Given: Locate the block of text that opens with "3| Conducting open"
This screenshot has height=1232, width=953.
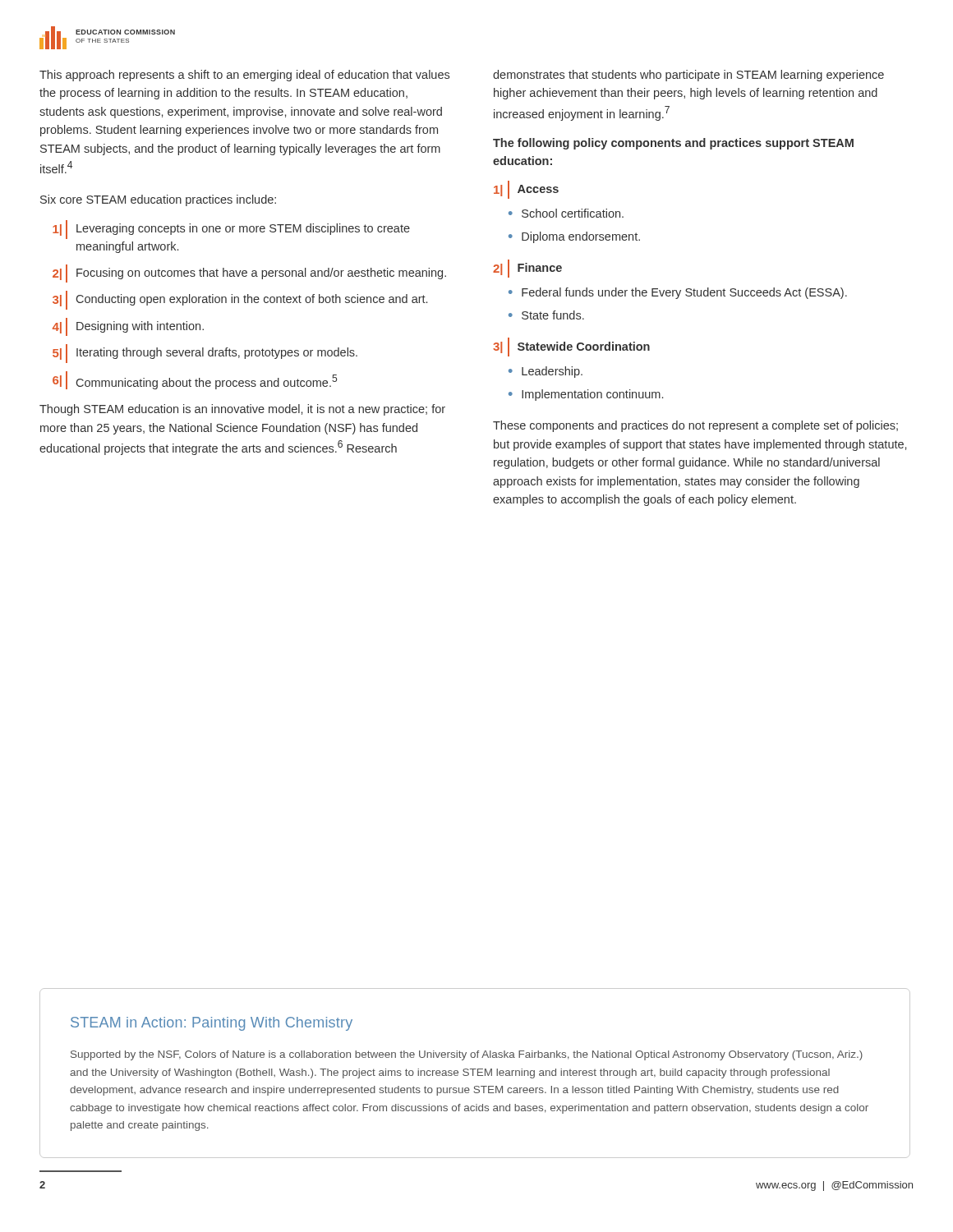Looking at the screenshot, I should pos(245,300).
